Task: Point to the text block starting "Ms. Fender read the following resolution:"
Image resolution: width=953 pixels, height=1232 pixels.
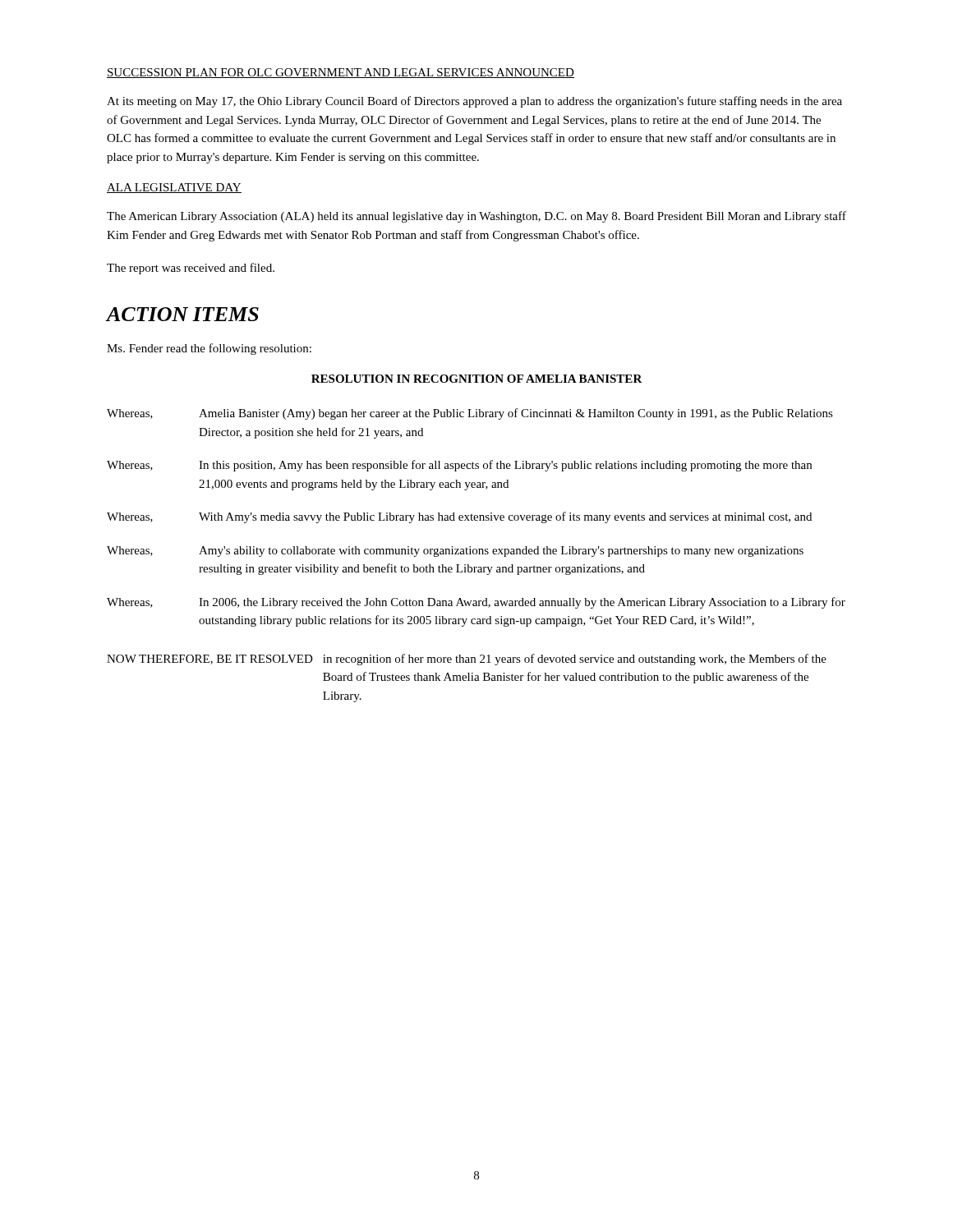Action: click(x=209, y=349)
